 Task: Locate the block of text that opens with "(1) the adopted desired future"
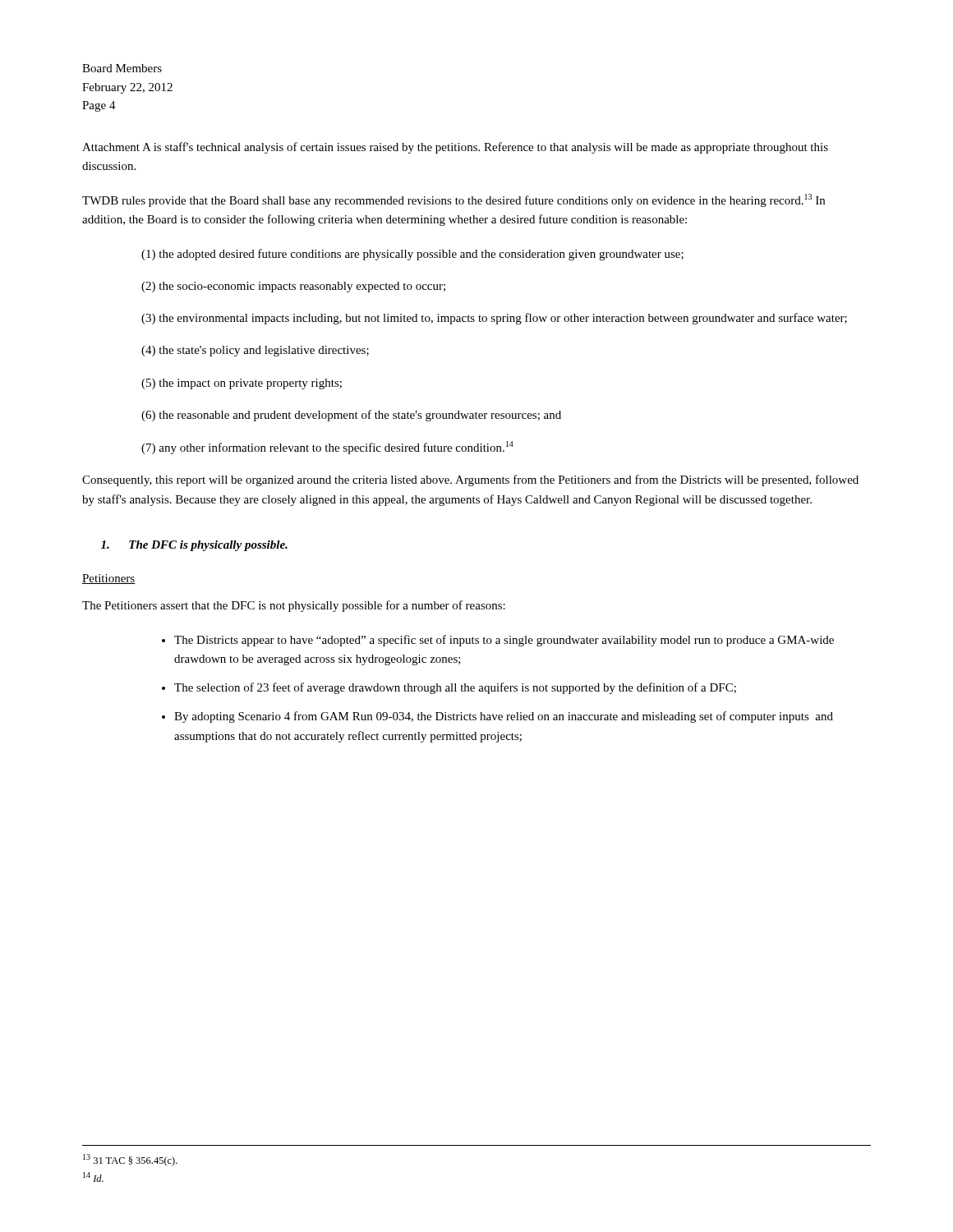tap(413, 253)
